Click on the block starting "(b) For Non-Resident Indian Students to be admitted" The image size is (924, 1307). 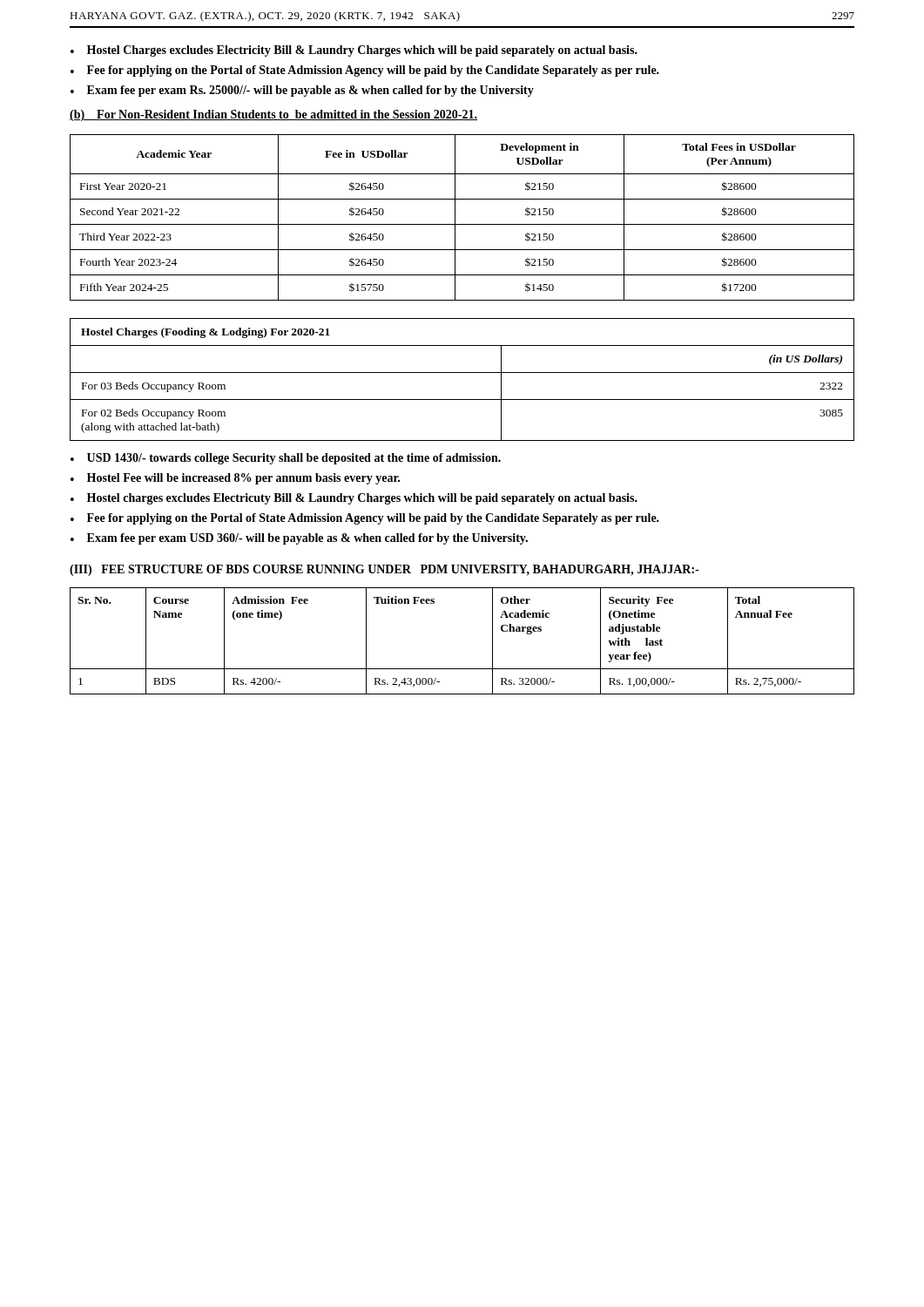tap(273, 115)
